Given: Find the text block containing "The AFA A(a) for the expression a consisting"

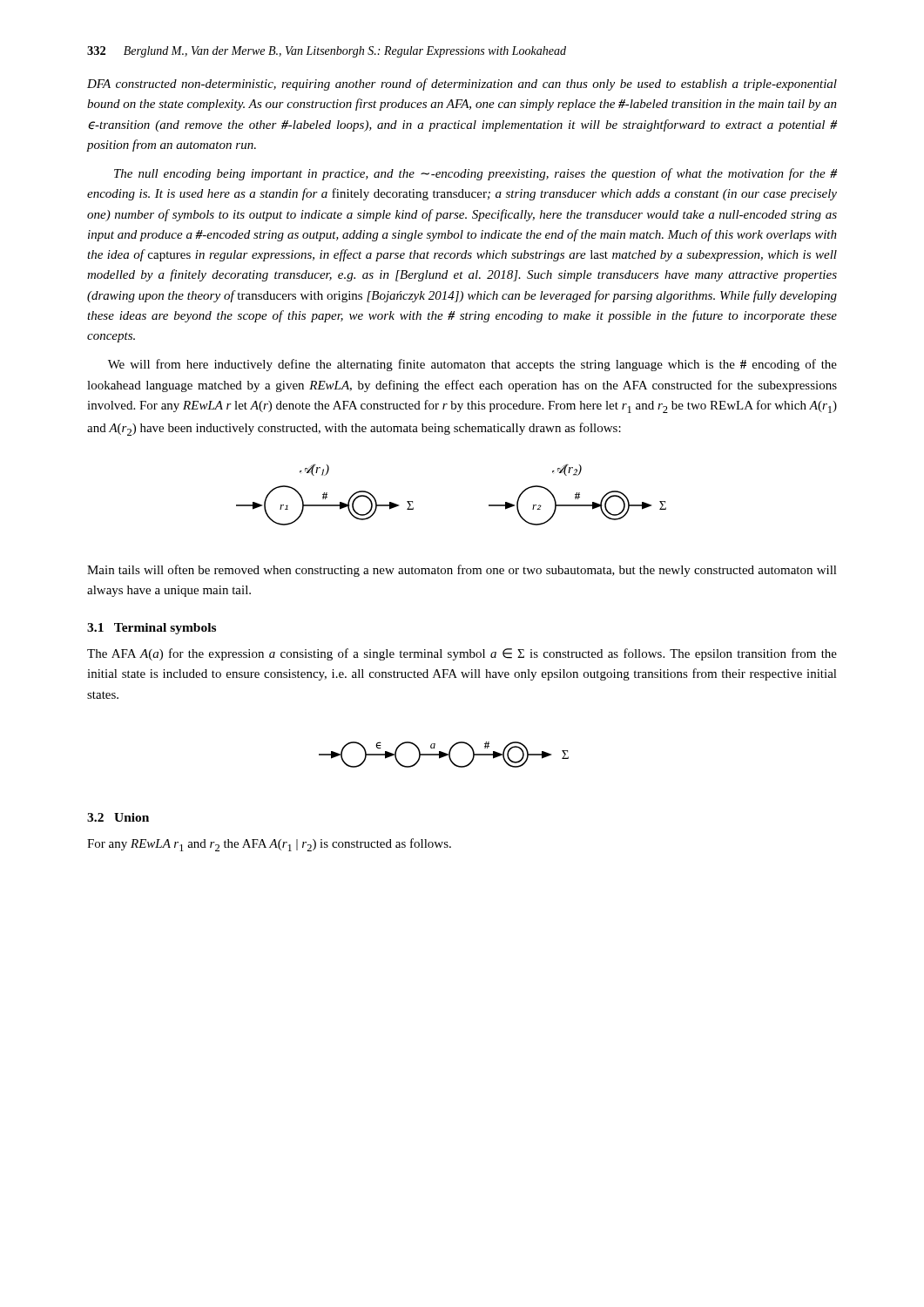Looking at the screenshot, I should point(462,674).
